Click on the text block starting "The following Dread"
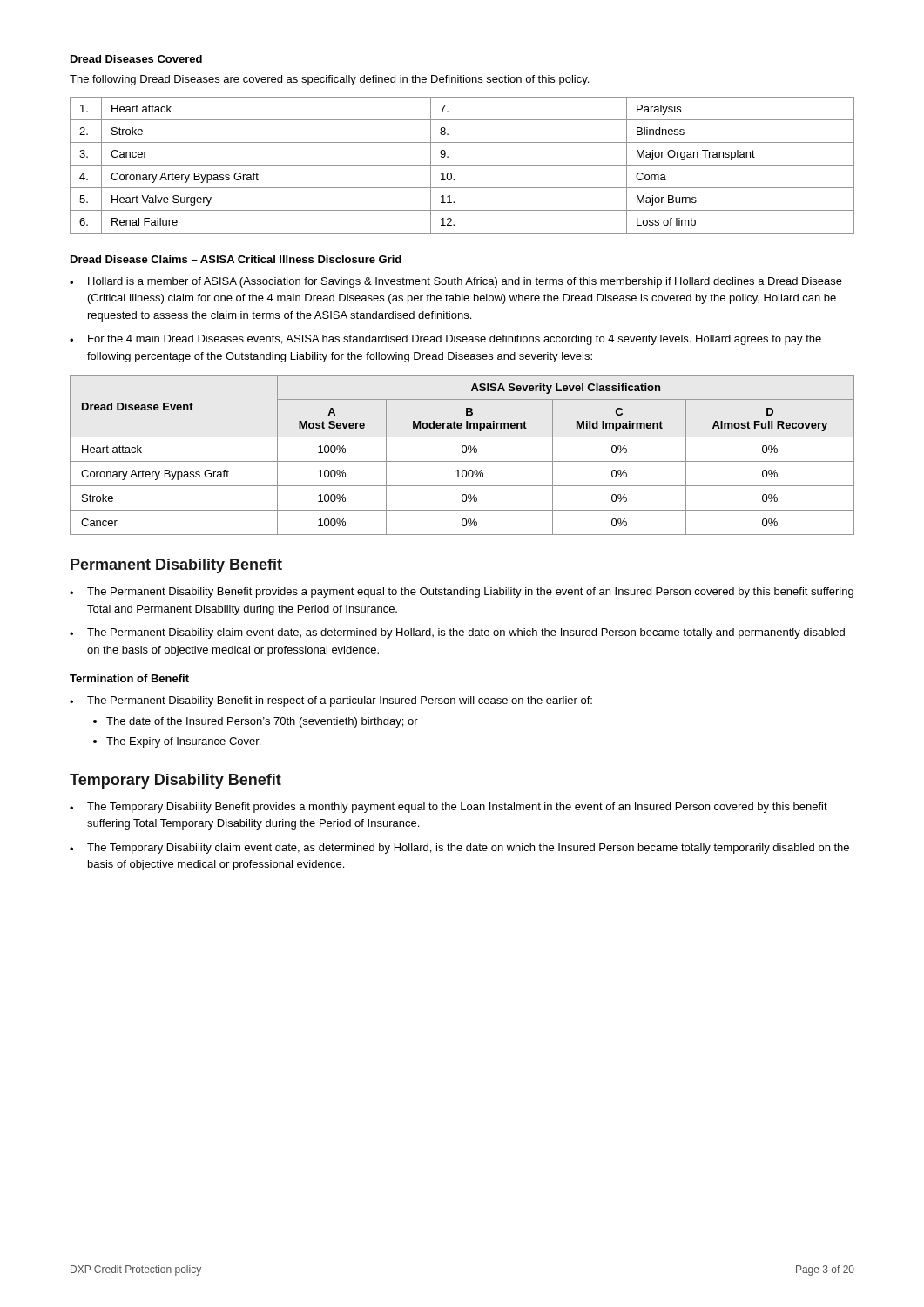This screenshot has width=924, height=1307. pyautogui.click(x=330, y=79)
